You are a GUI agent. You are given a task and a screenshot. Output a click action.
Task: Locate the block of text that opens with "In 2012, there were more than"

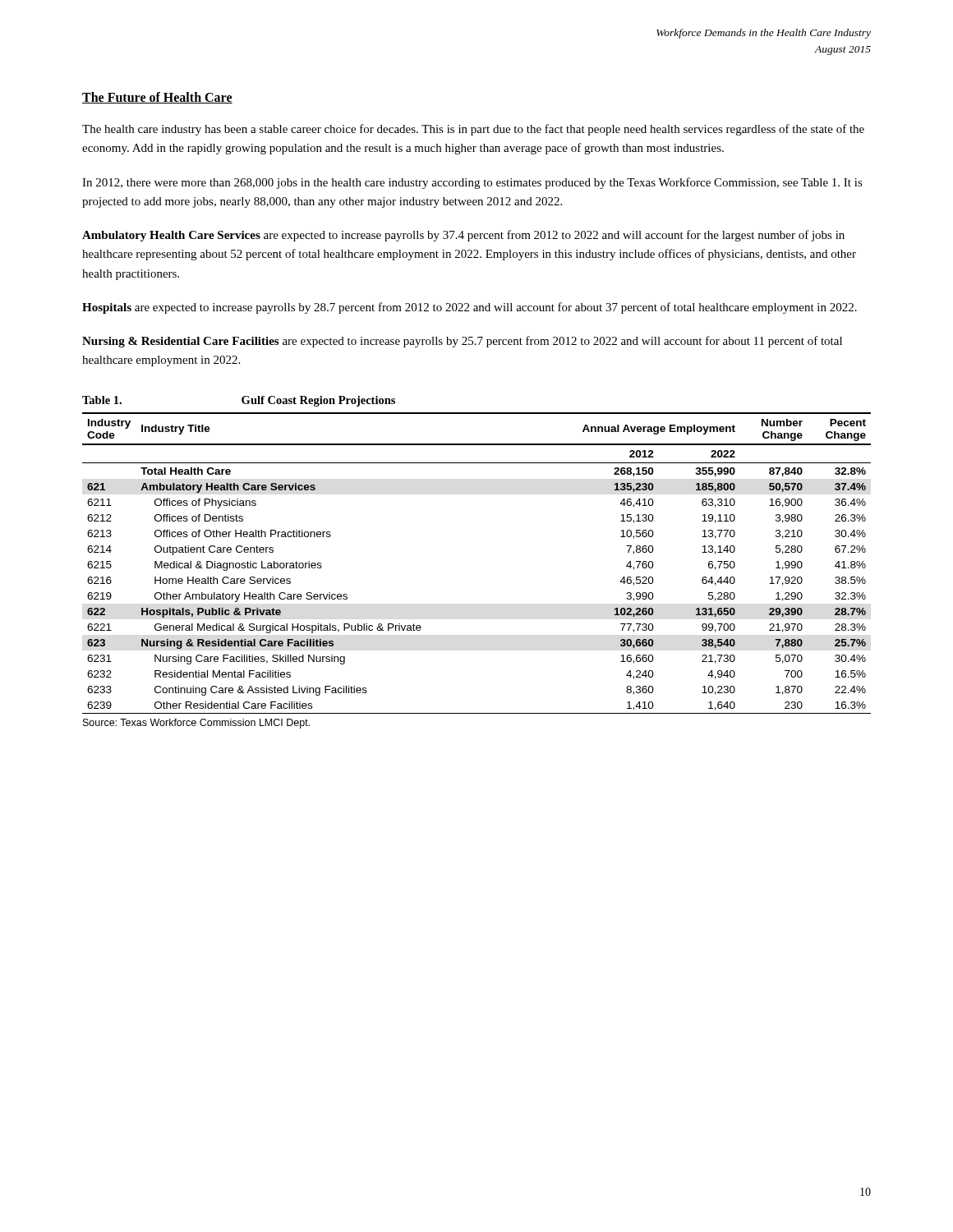472,191
